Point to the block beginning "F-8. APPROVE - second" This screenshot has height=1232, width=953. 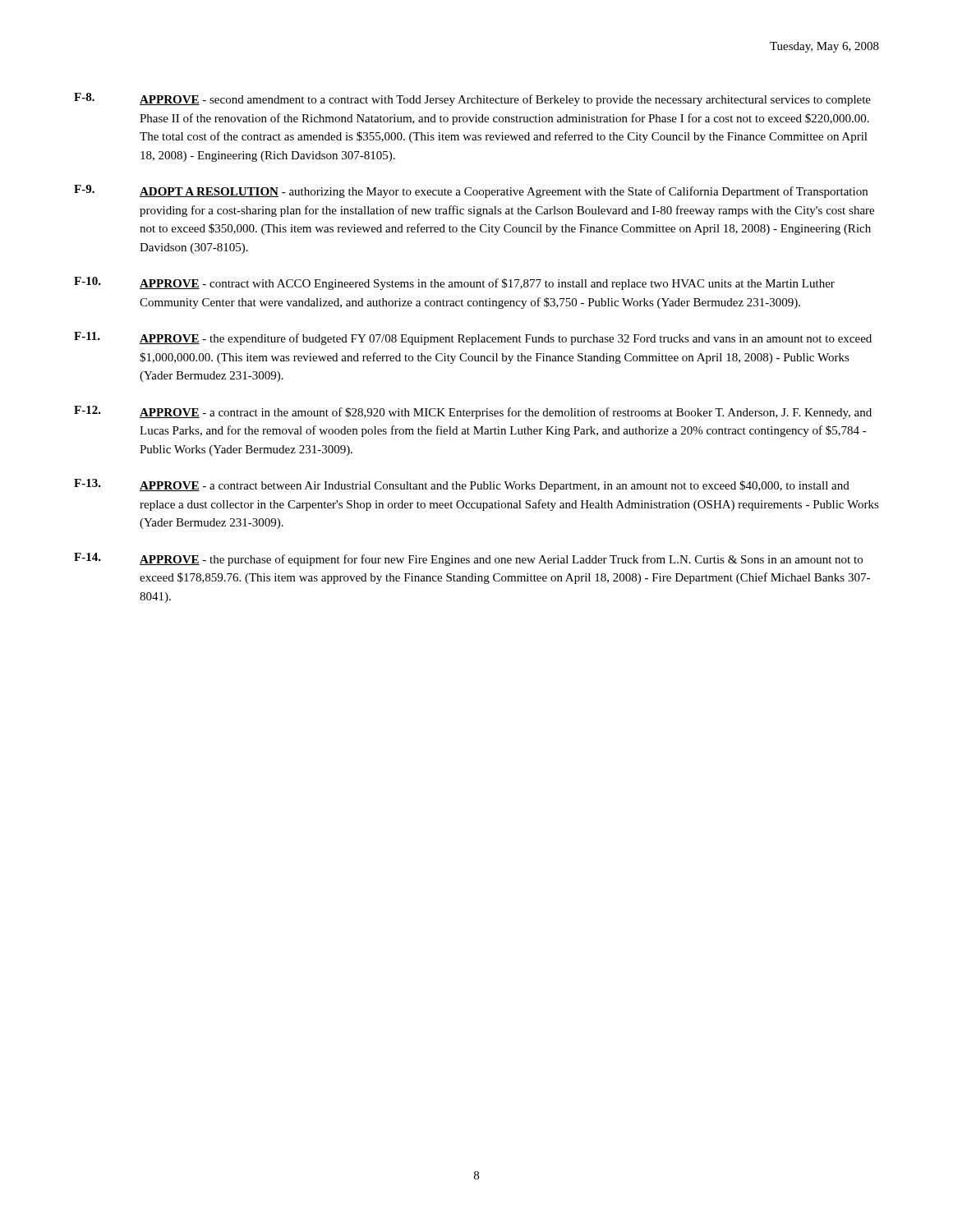476,127
